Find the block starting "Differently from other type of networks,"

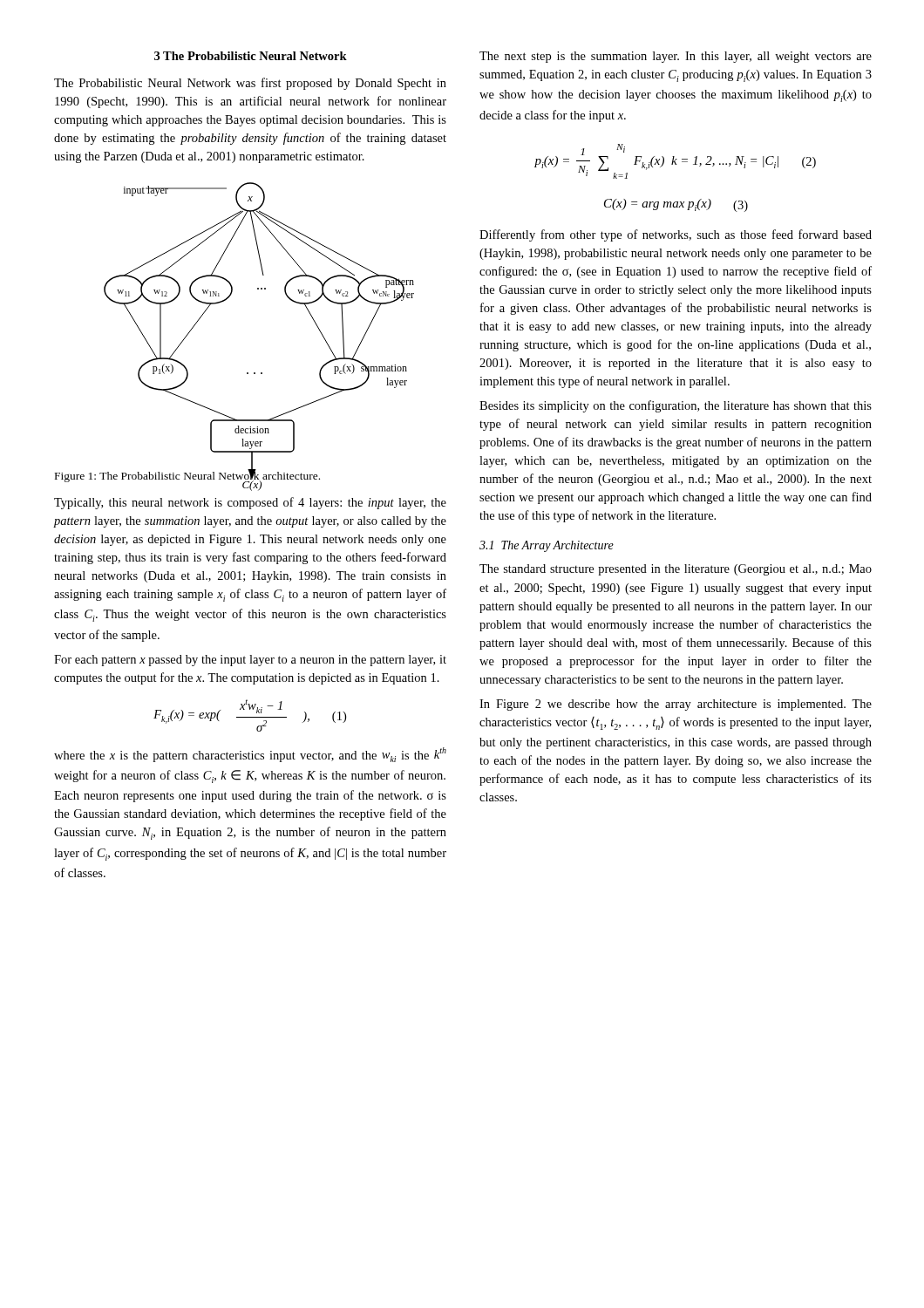(676, 308)
